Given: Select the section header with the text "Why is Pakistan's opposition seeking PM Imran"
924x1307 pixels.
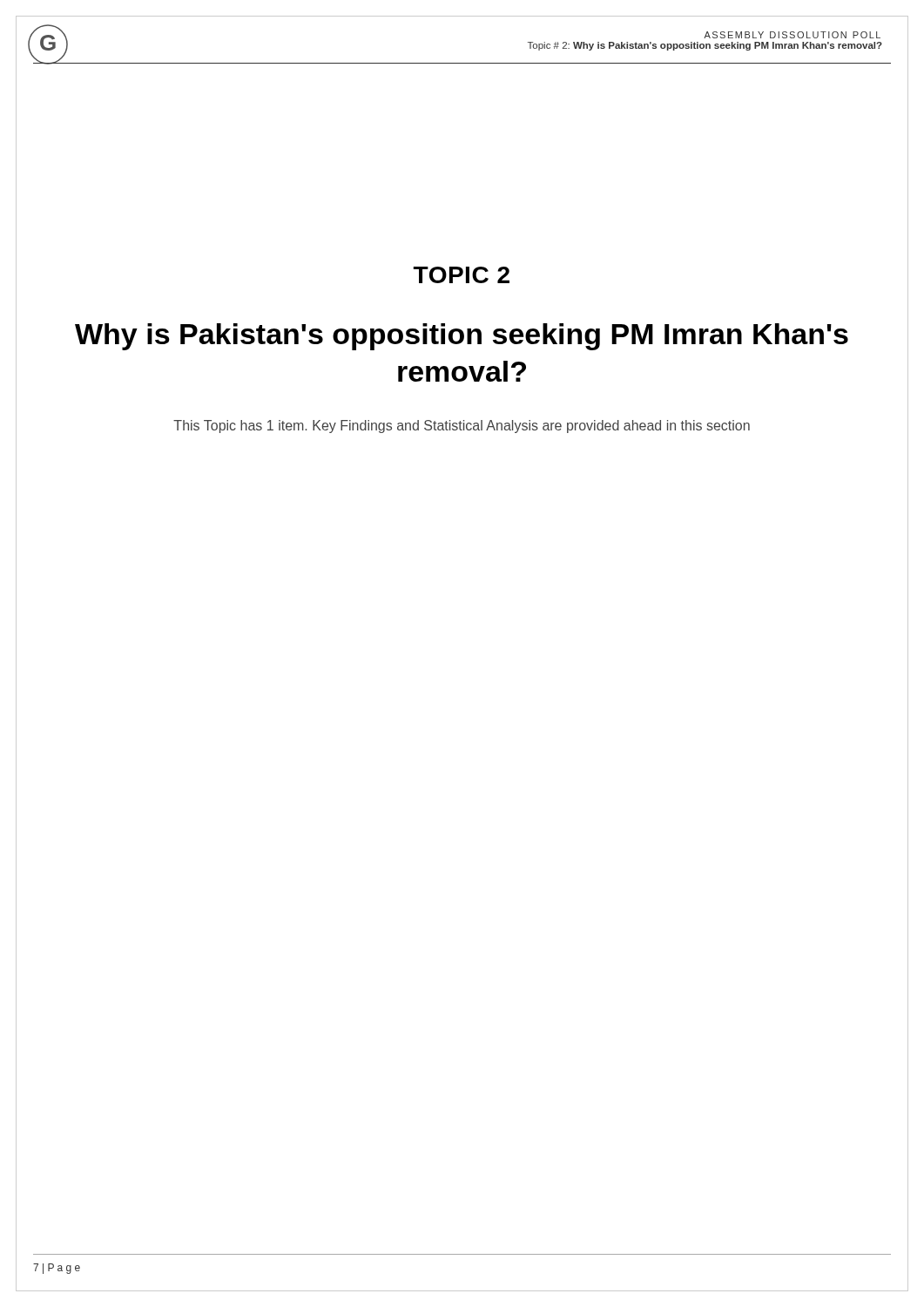Looking at the screenshot, I should (462, 352).
